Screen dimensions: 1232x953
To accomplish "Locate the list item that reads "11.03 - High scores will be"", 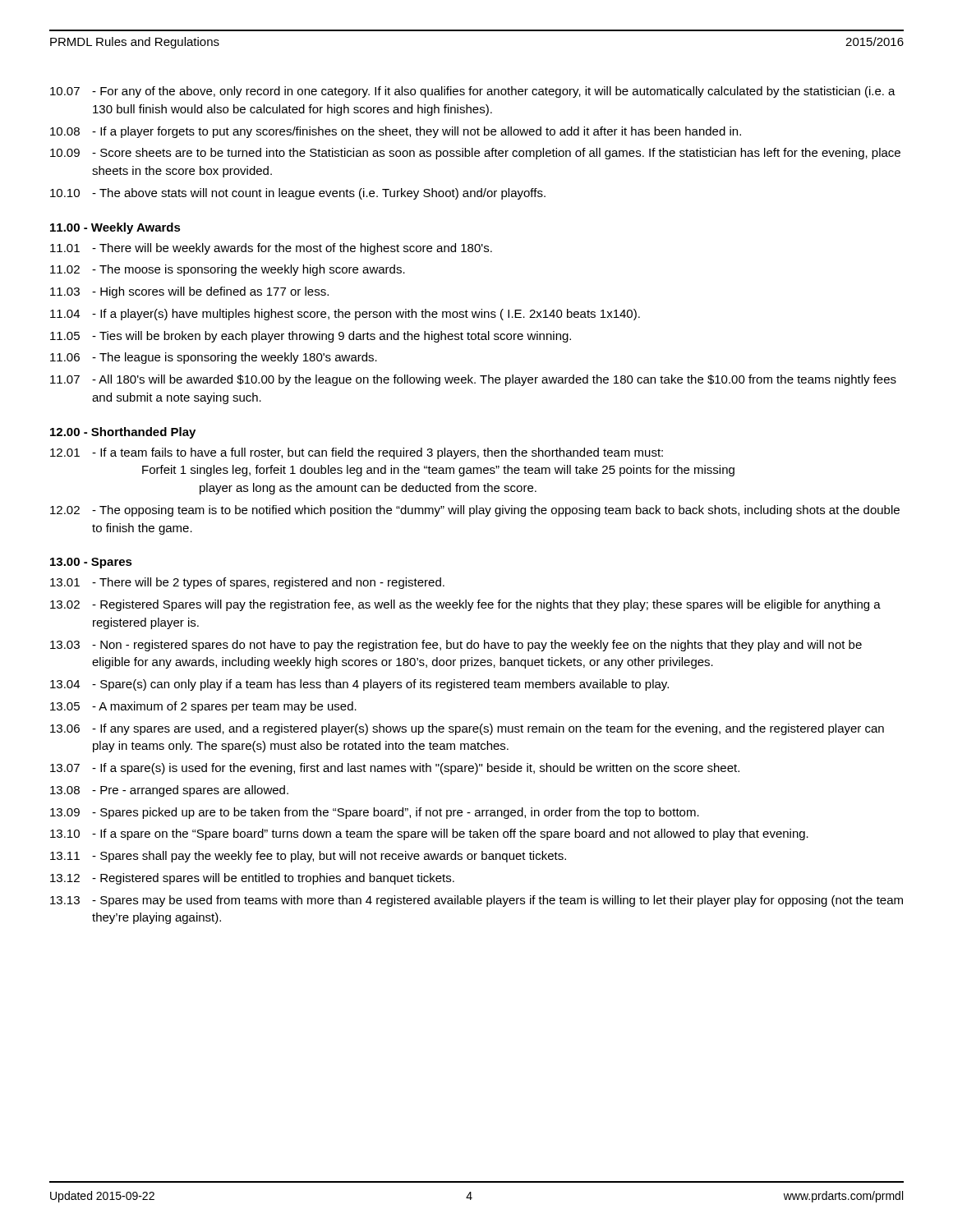I will (189, 292).
